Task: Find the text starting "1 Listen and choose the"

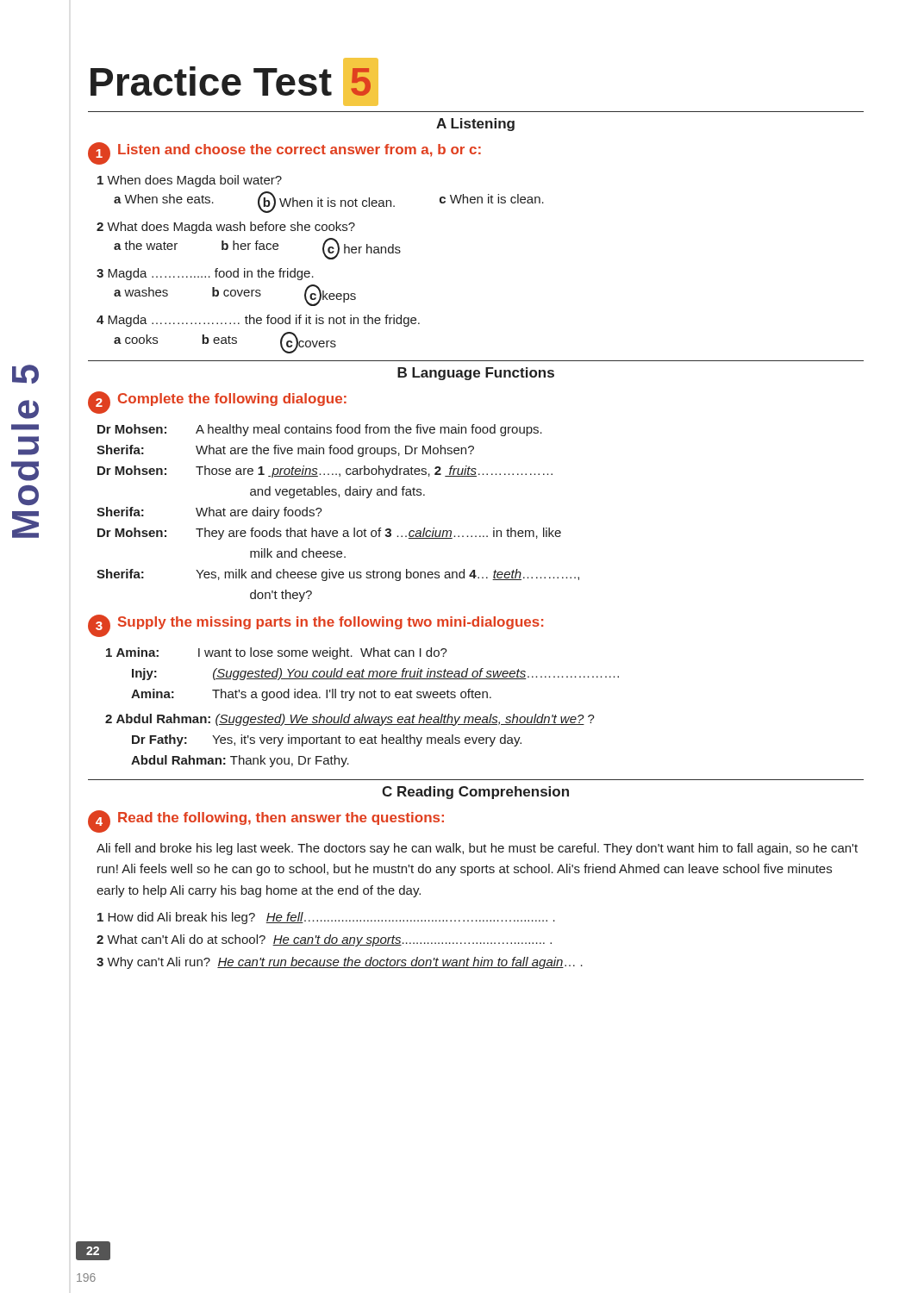Action: coord(285,153)
